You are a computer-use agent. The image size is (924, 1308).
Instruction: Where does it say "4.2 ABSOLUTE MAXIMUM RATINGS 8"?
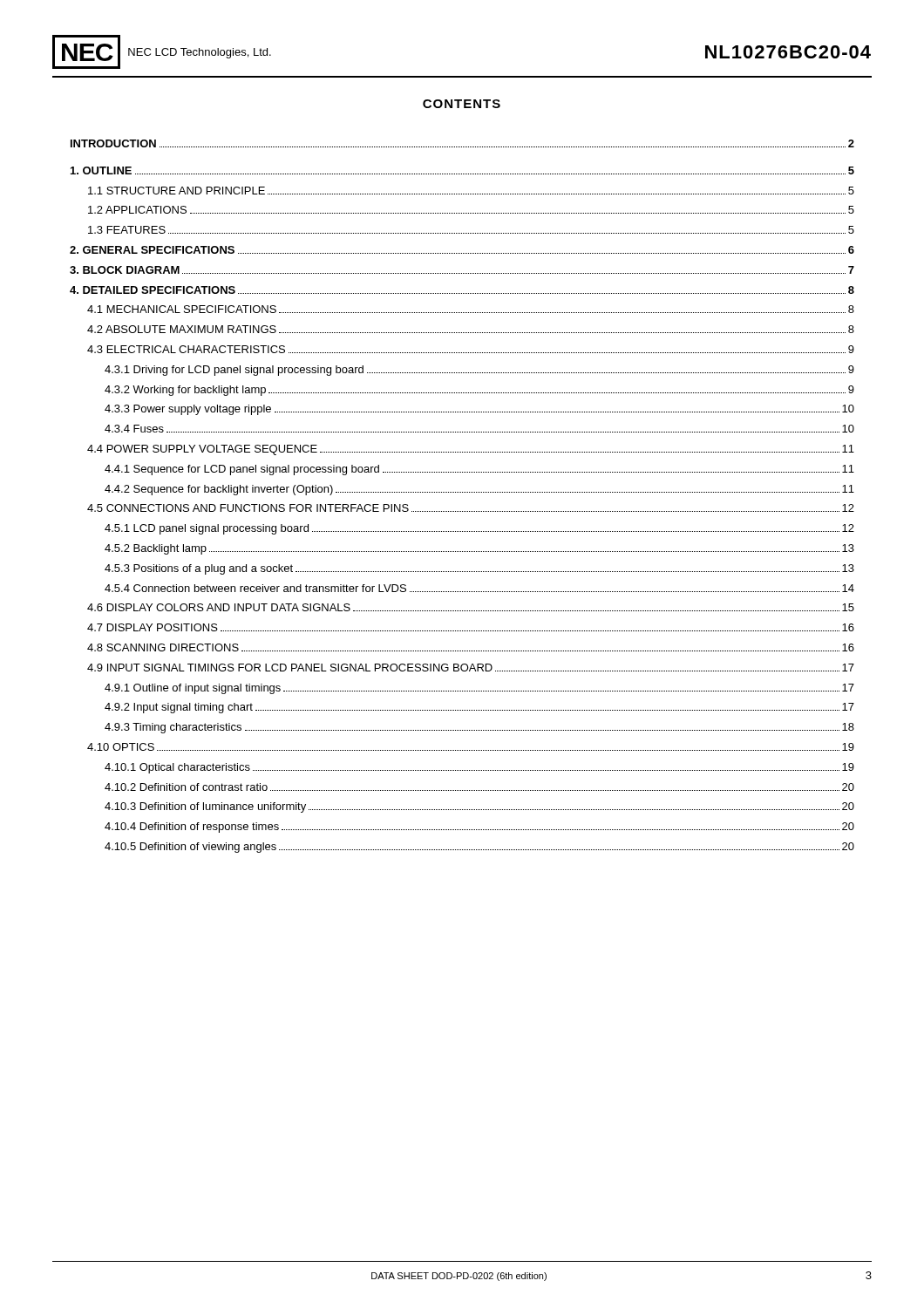462,330
